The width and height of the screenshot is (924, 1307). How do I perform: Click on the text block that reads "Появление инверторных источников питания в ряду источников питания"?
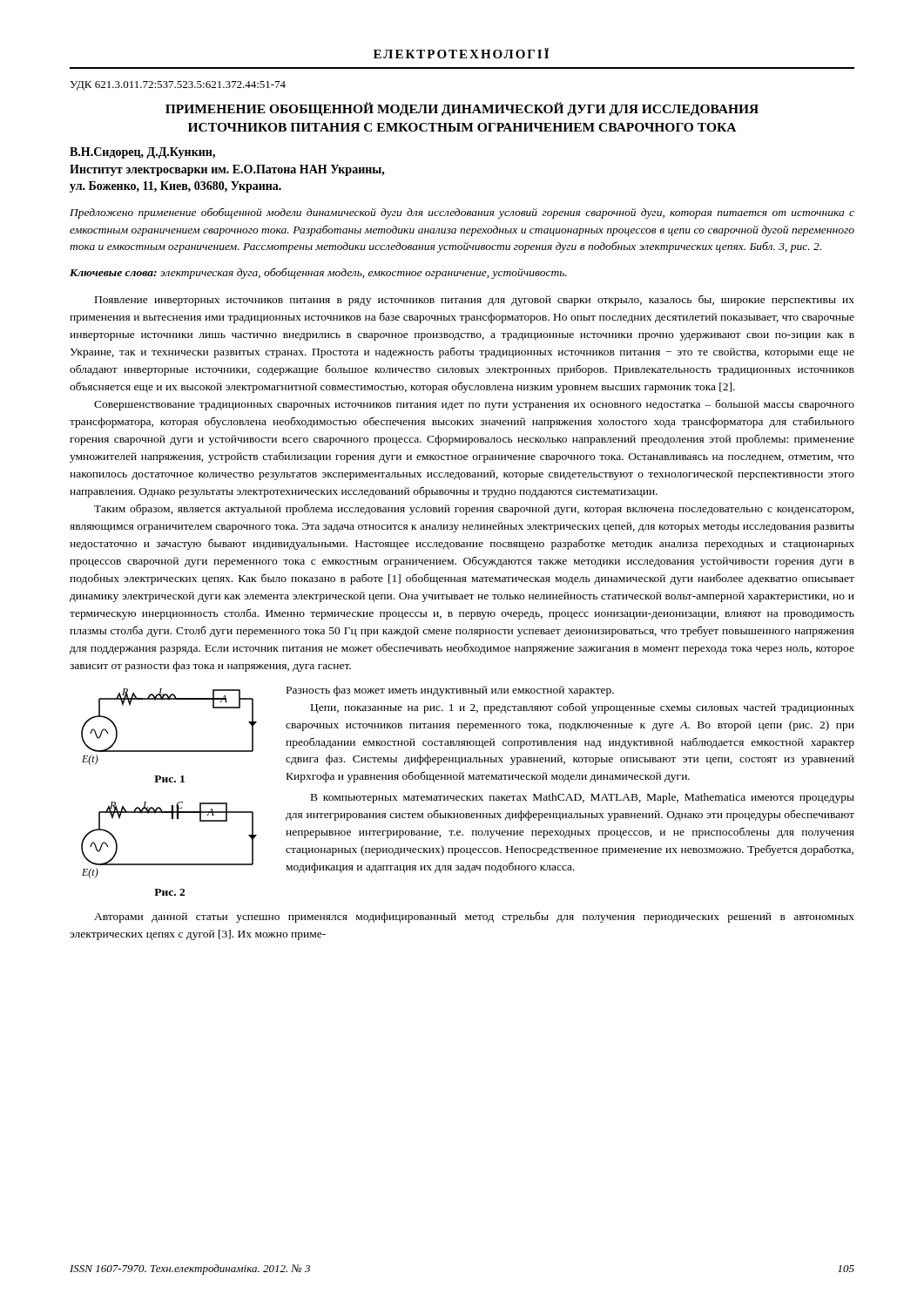(x=462, y=343)
